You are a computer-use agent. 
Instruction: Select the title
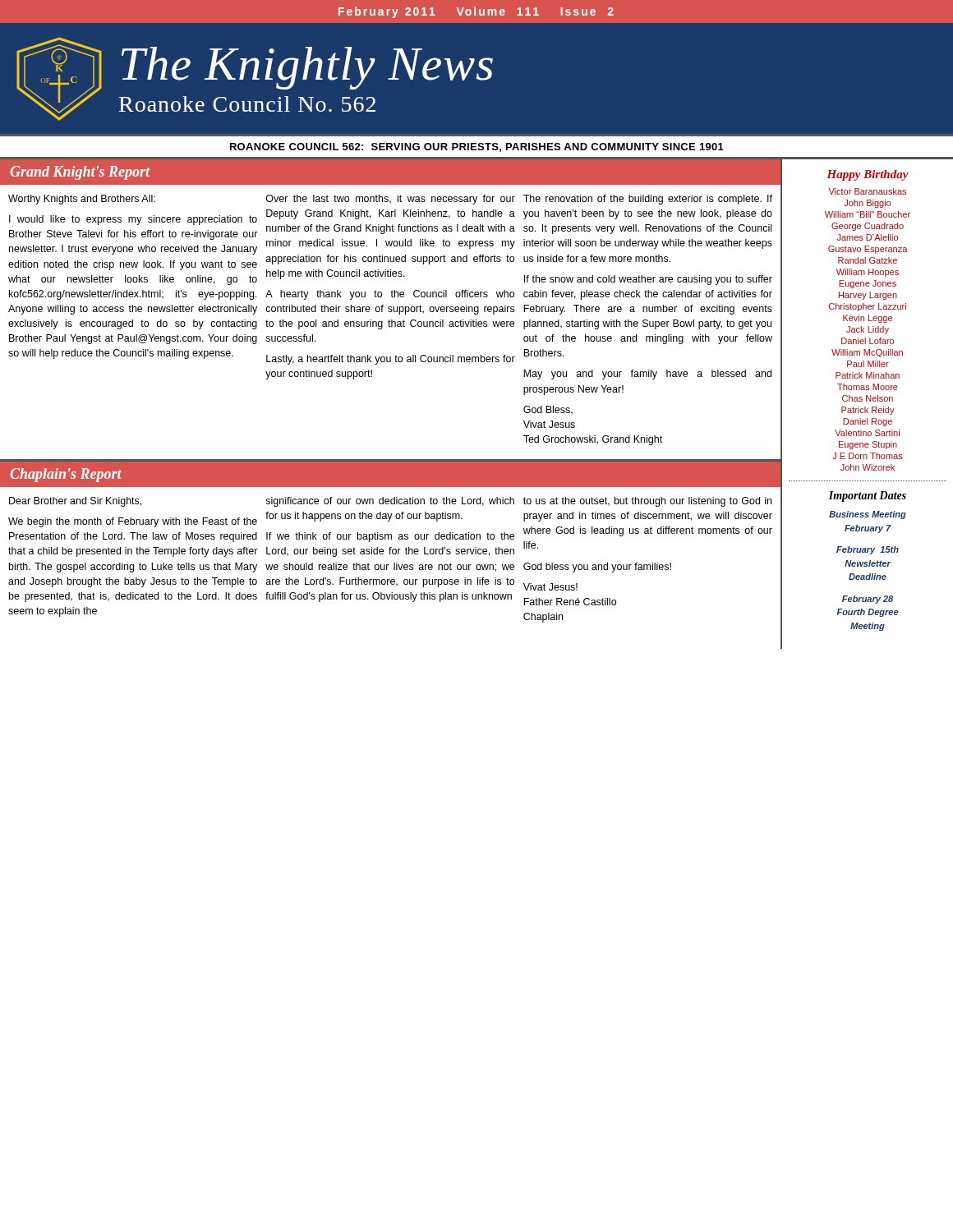click(255, 78)
